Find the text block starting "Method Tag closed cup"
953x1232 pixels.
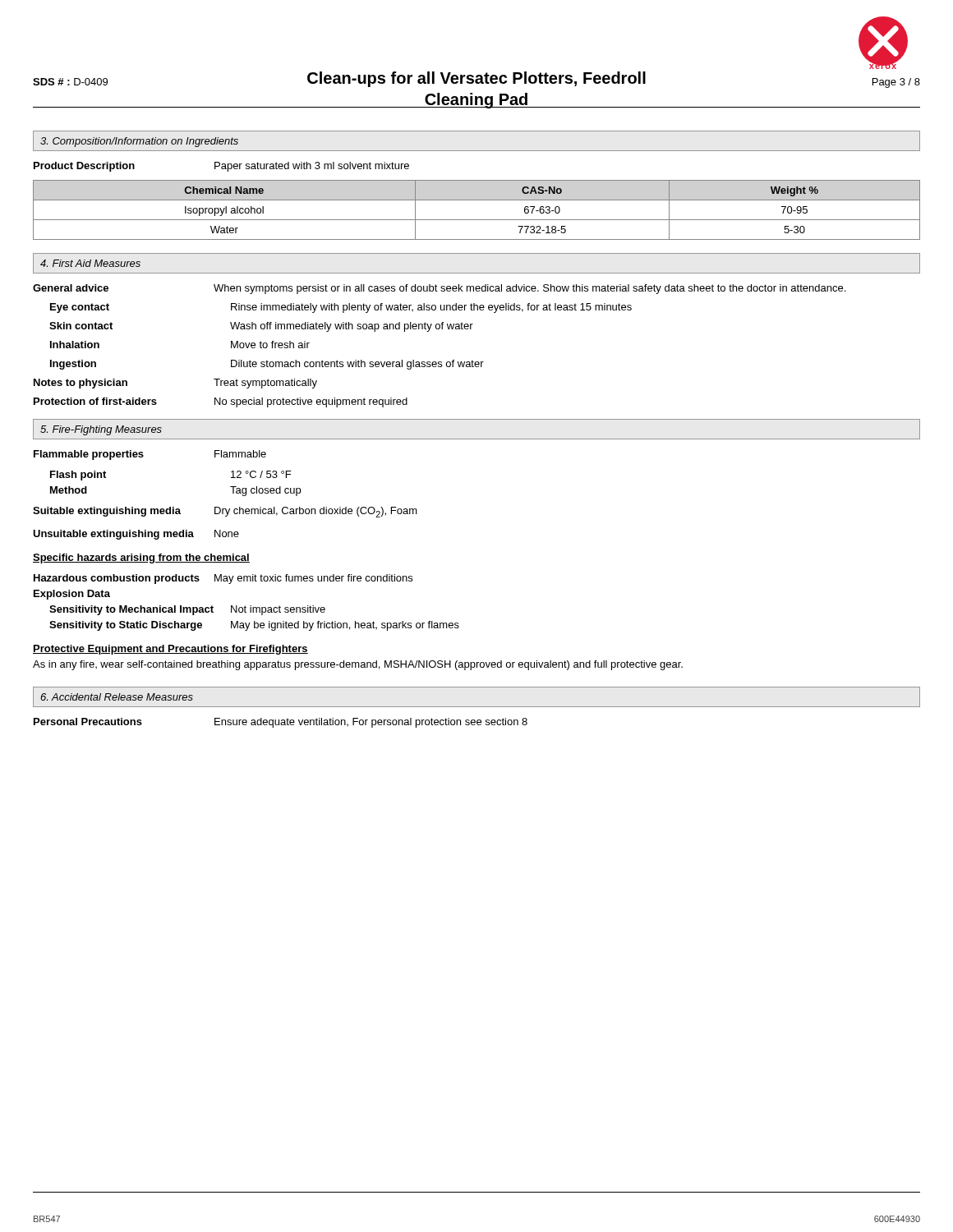pyautogui.click(x=63, y=491)
